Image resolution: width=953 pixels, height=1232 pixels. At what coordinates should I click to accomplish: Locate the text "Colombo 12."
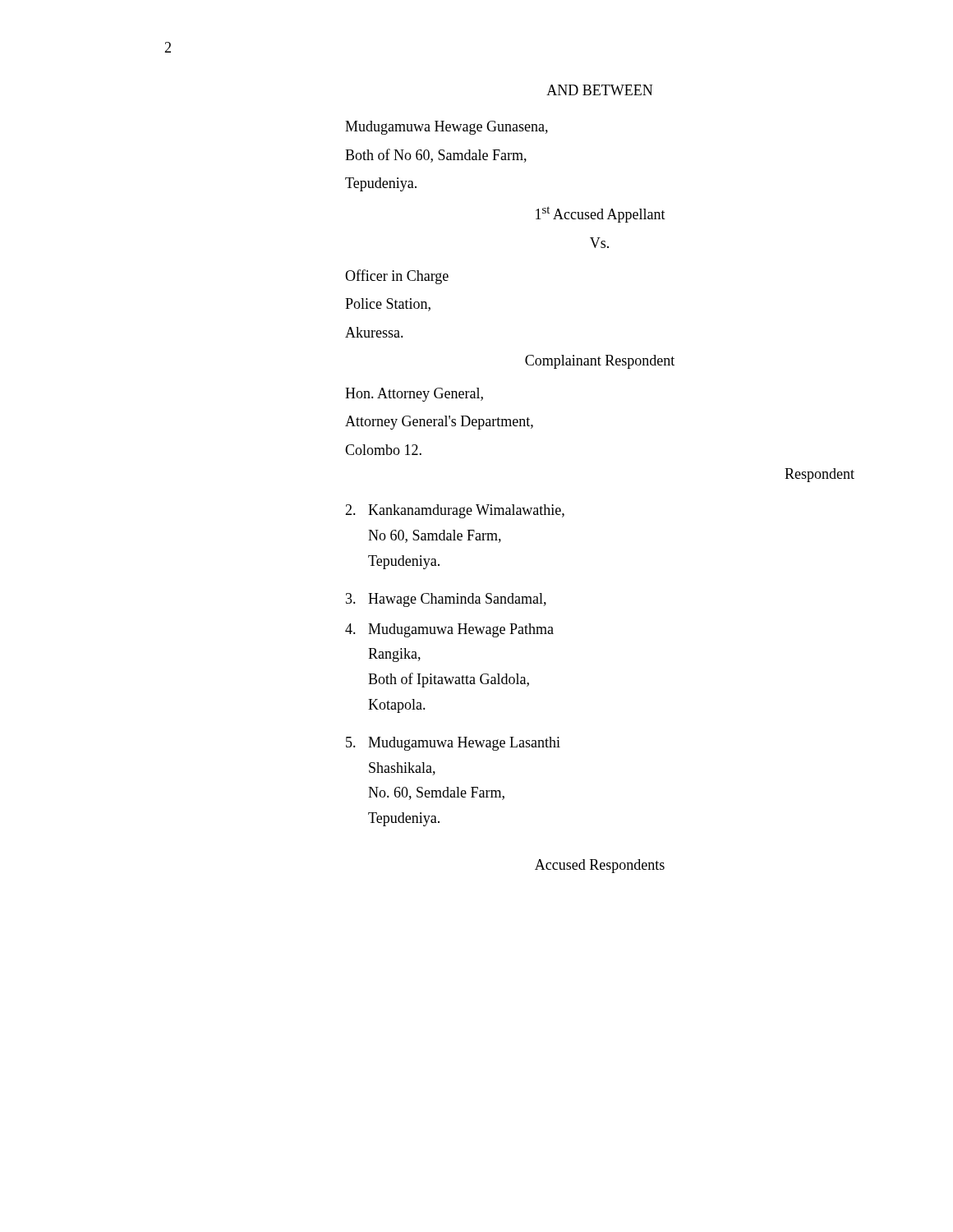point(384,450)
